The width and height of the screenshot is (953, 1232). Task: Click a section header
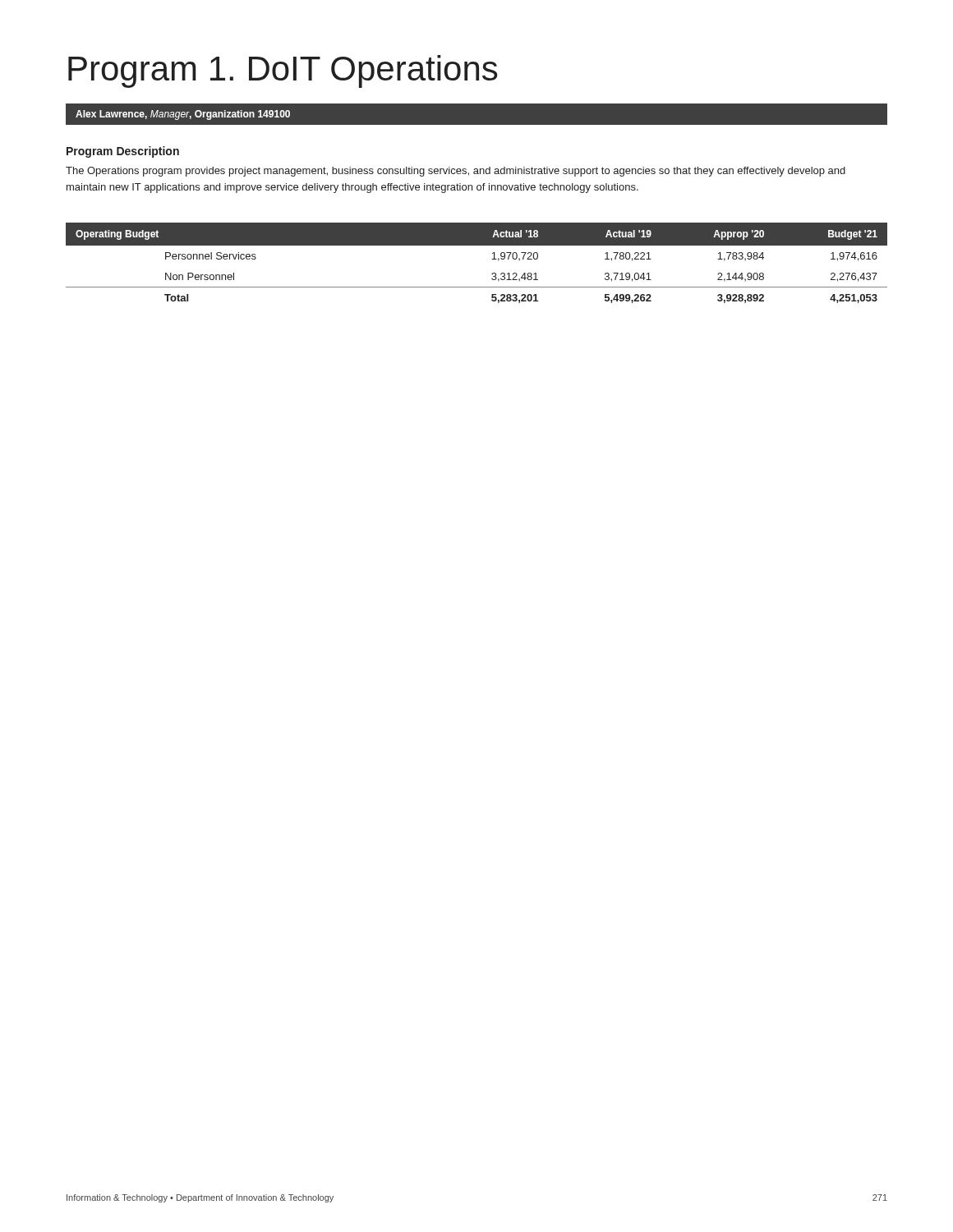(476, 151)
